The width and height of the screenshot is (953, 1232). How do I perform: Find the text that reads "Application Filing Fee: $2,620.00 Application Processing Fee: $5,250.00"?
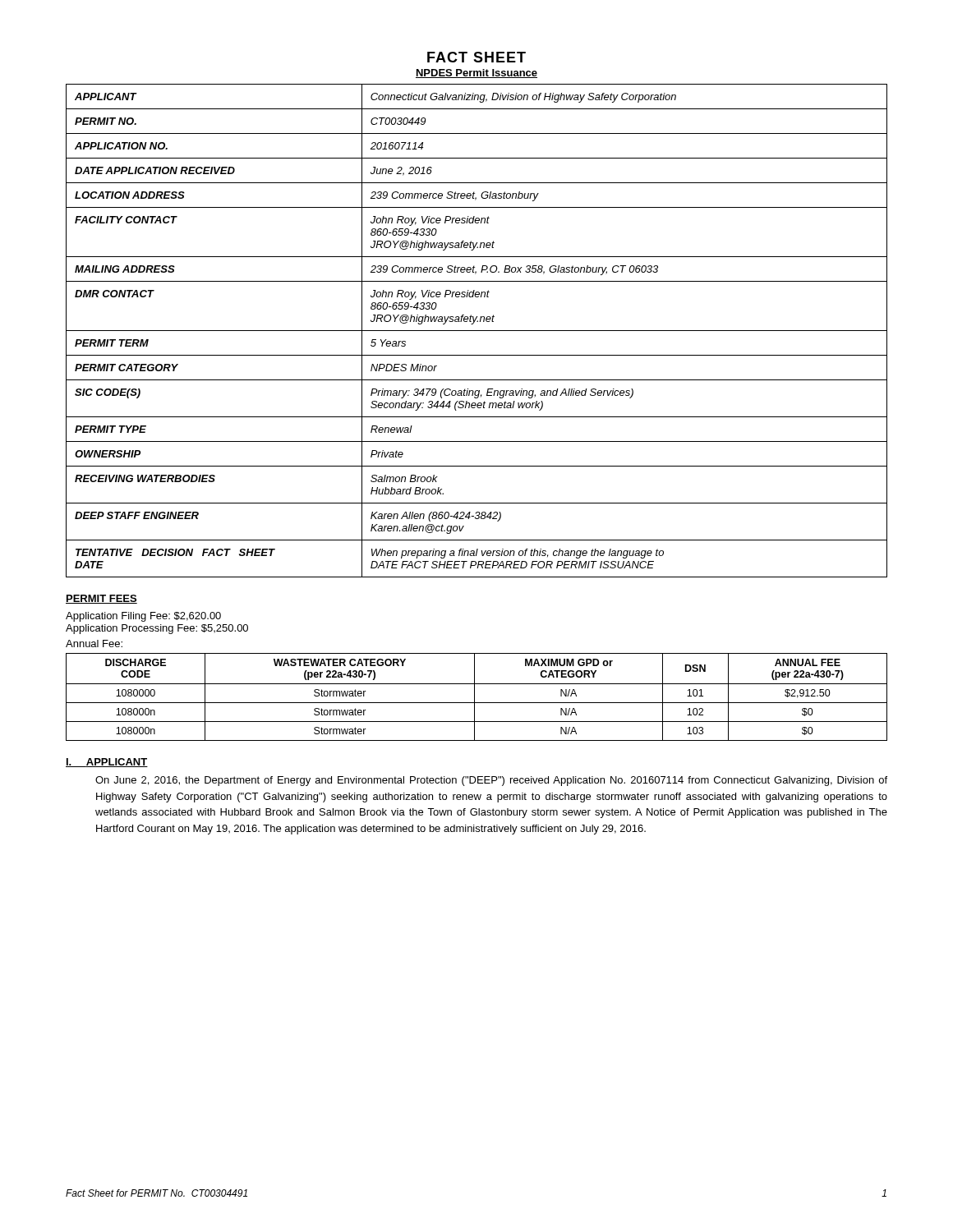click(157, 622)
